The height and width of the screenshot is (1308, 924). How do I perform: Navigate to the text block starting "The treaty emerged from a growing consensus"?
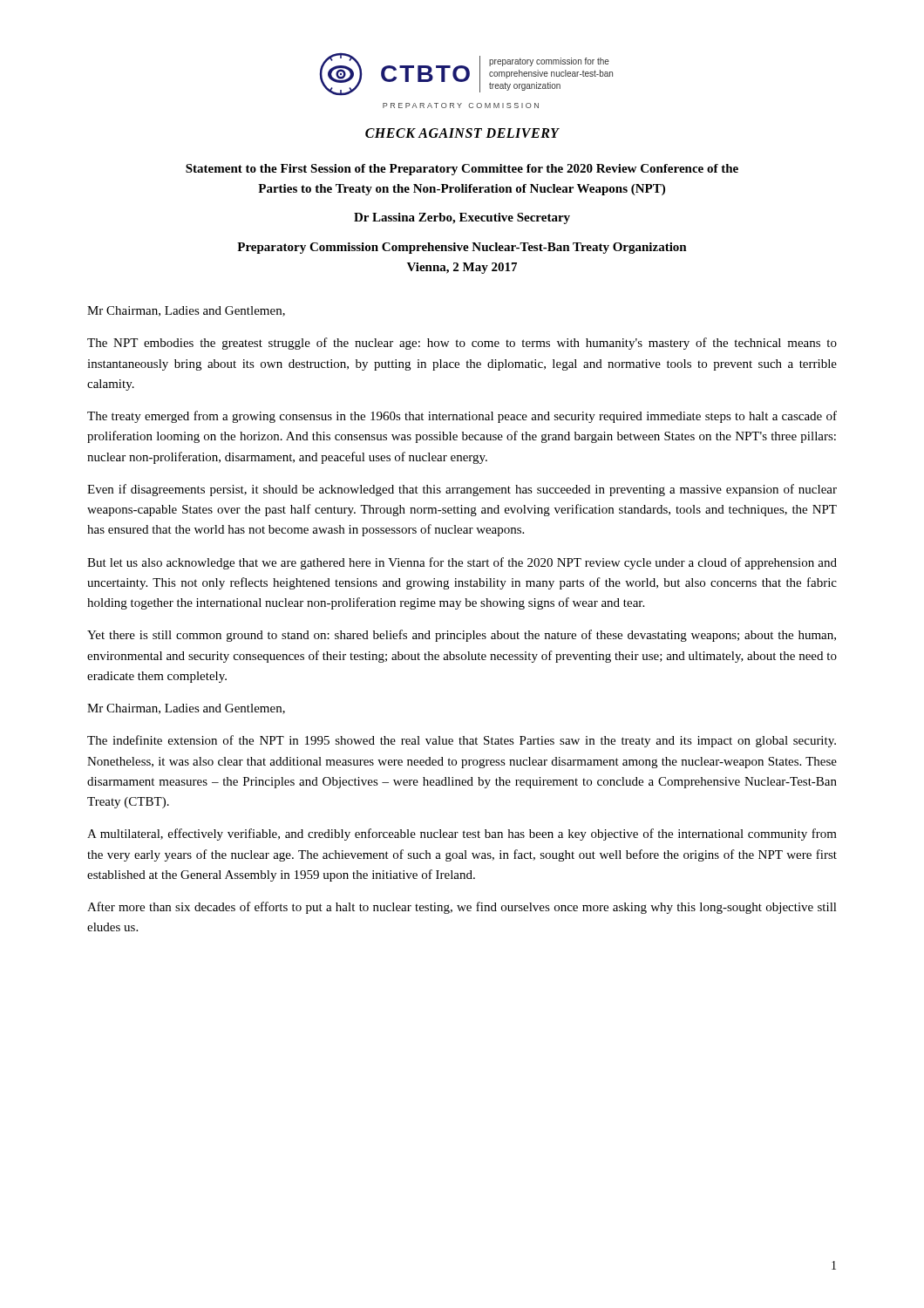coord(462,436)
